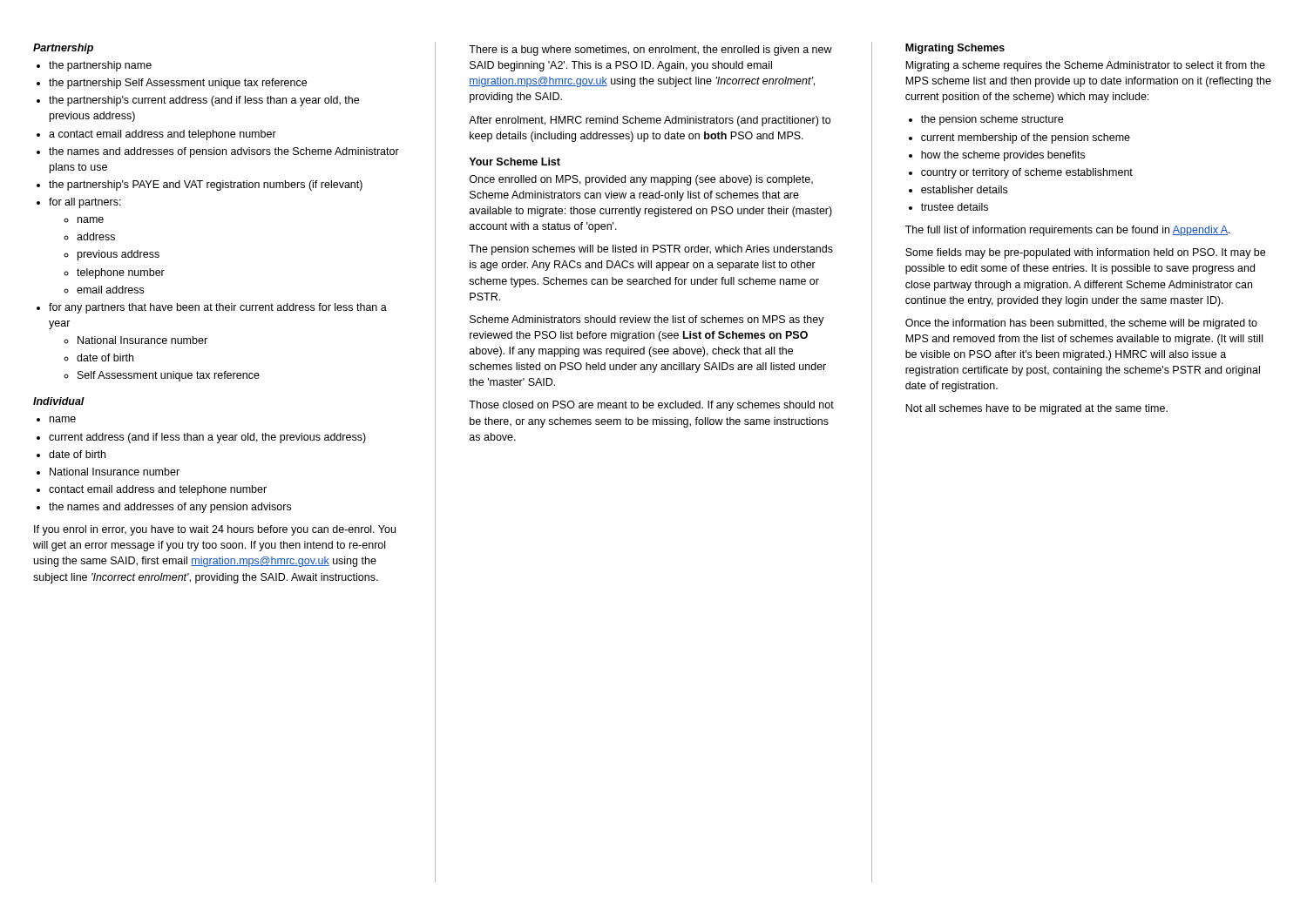
Task: Find the element starting "Some fields may be"
Action: pyautogui.click(x=1089, y=277)
